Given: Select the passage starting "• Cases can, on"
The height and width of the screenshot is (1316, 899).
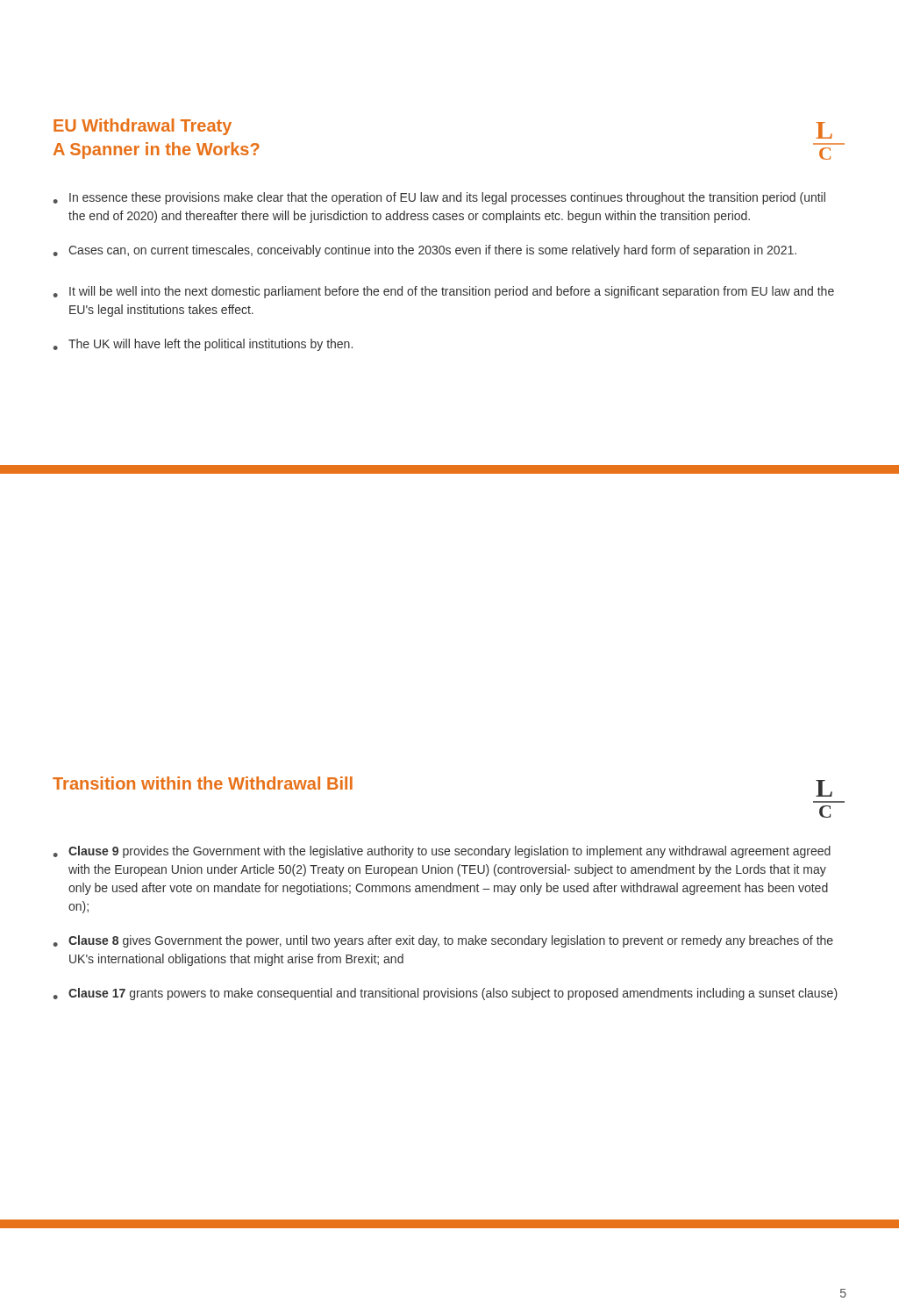Looking at the screenshot, I should pos(425,254).
